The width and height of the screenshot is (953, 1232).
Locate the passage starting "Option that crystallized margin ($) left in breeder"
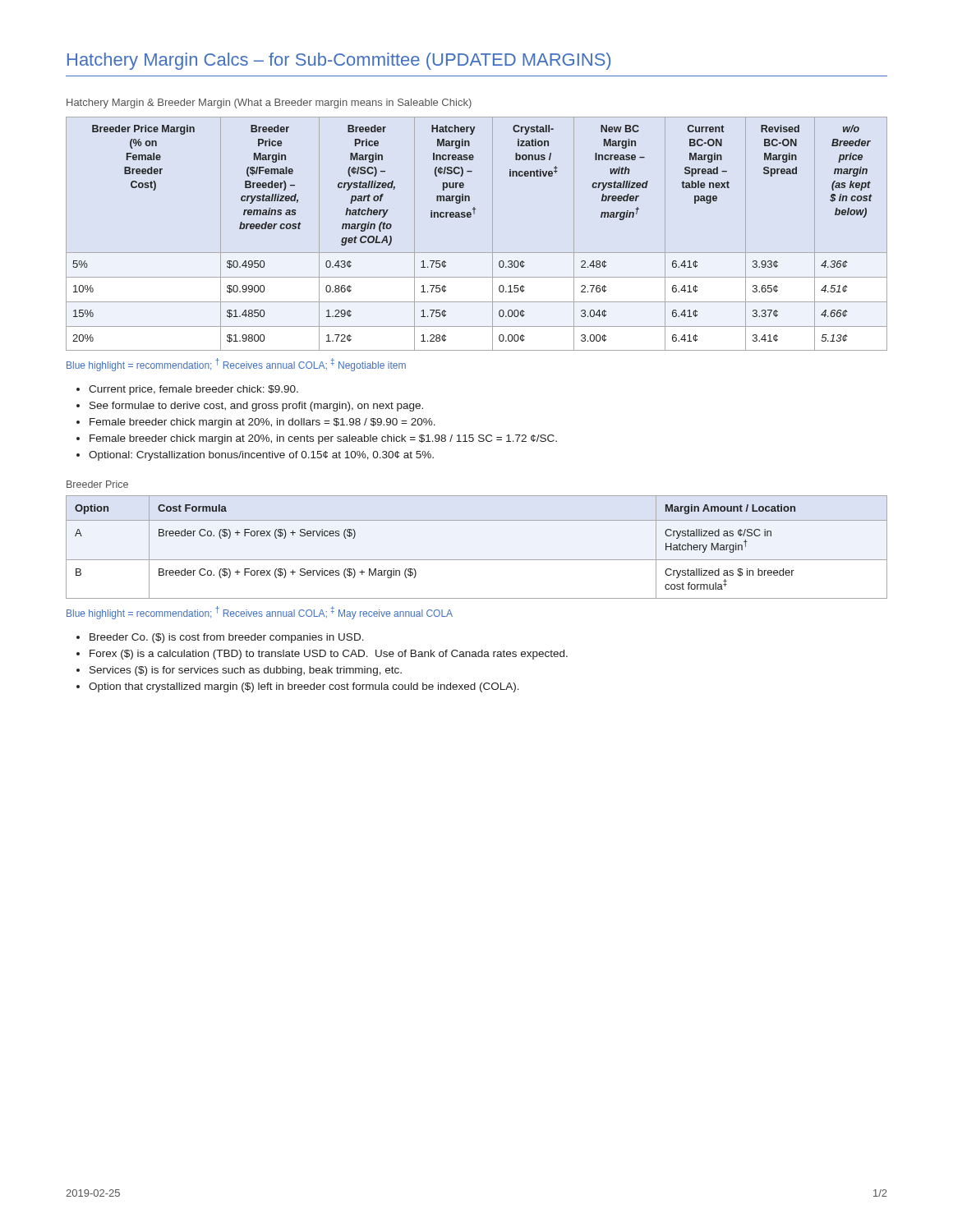[x=304, y=686]
